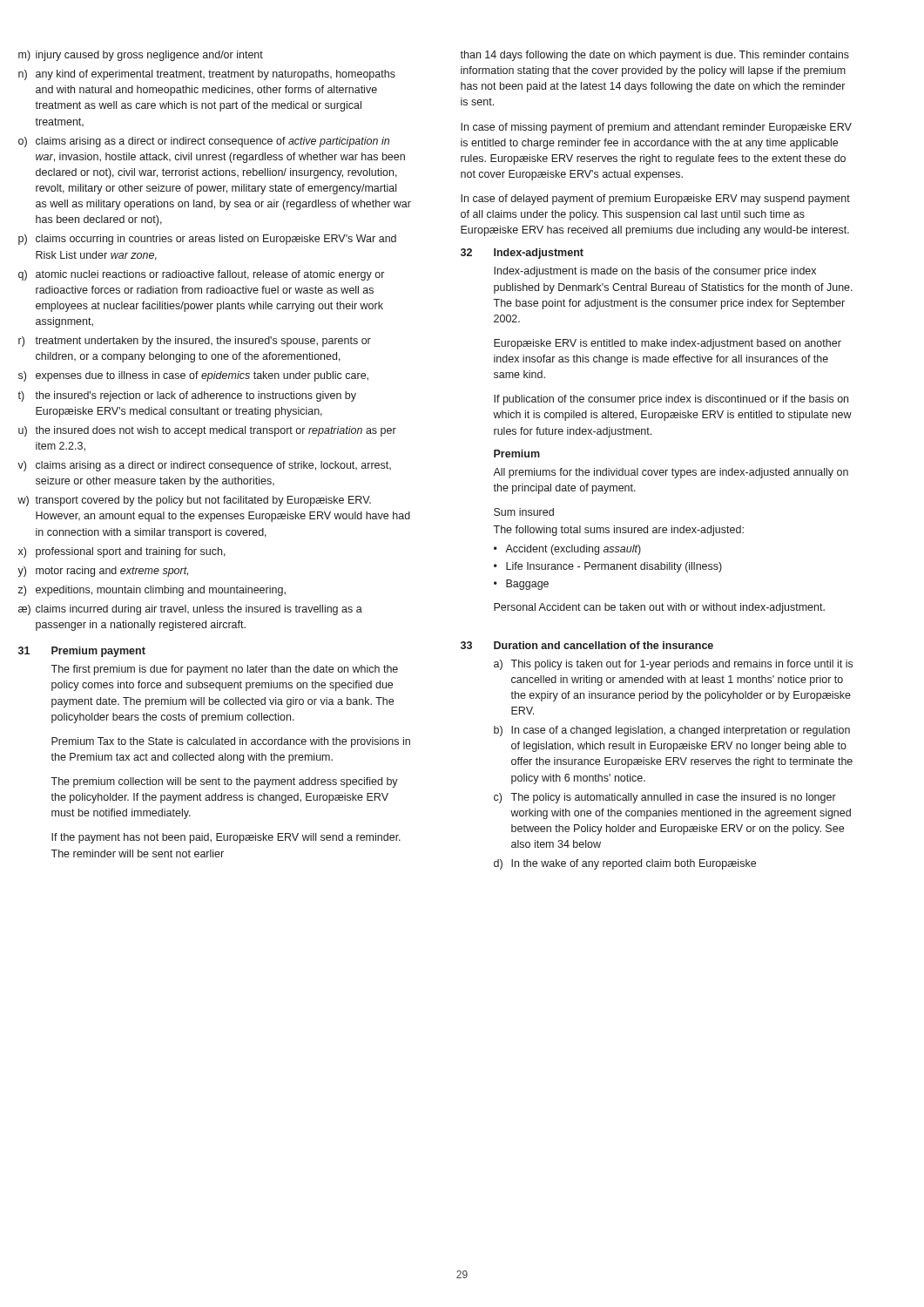Select the list item containing "u) the insured"
Image resolution: width=924 pixels, height=1307 pixels.
[215, 438]
